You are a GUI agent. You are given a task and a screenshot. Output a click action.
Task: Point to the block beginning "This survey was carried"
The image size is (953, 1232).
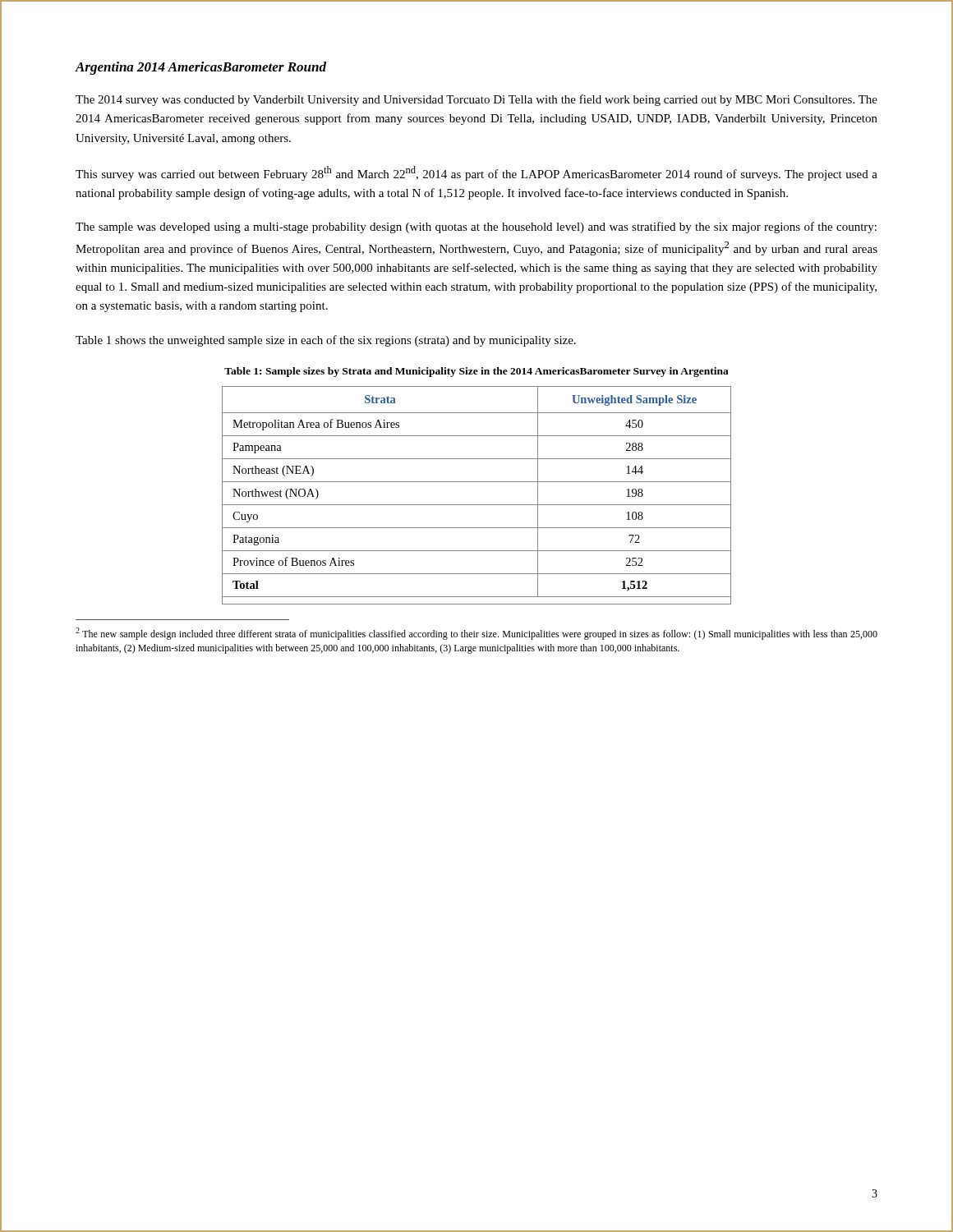tap(476, 182)
